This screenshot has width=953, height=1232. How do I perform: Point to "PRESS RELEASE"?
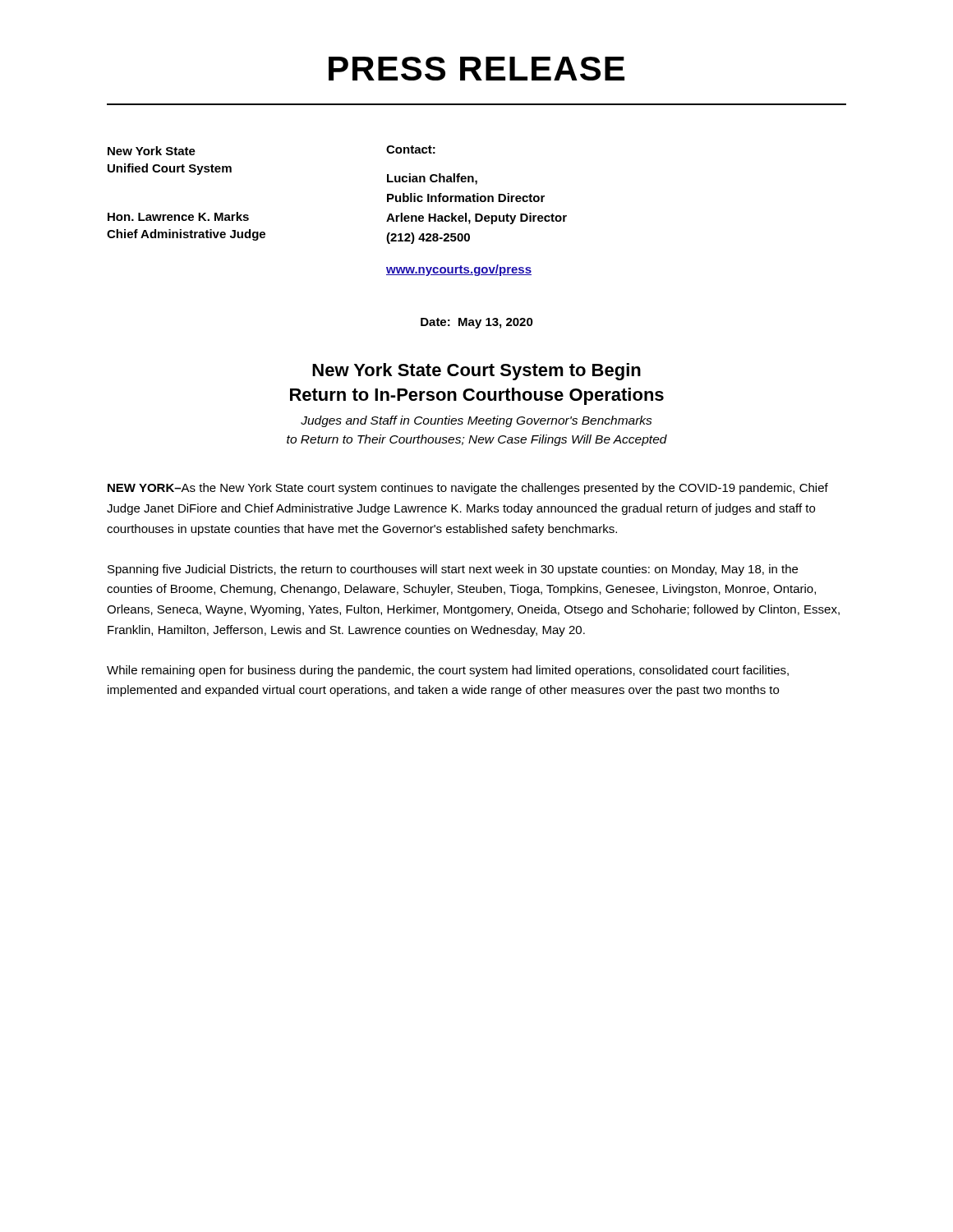(476, 77)
